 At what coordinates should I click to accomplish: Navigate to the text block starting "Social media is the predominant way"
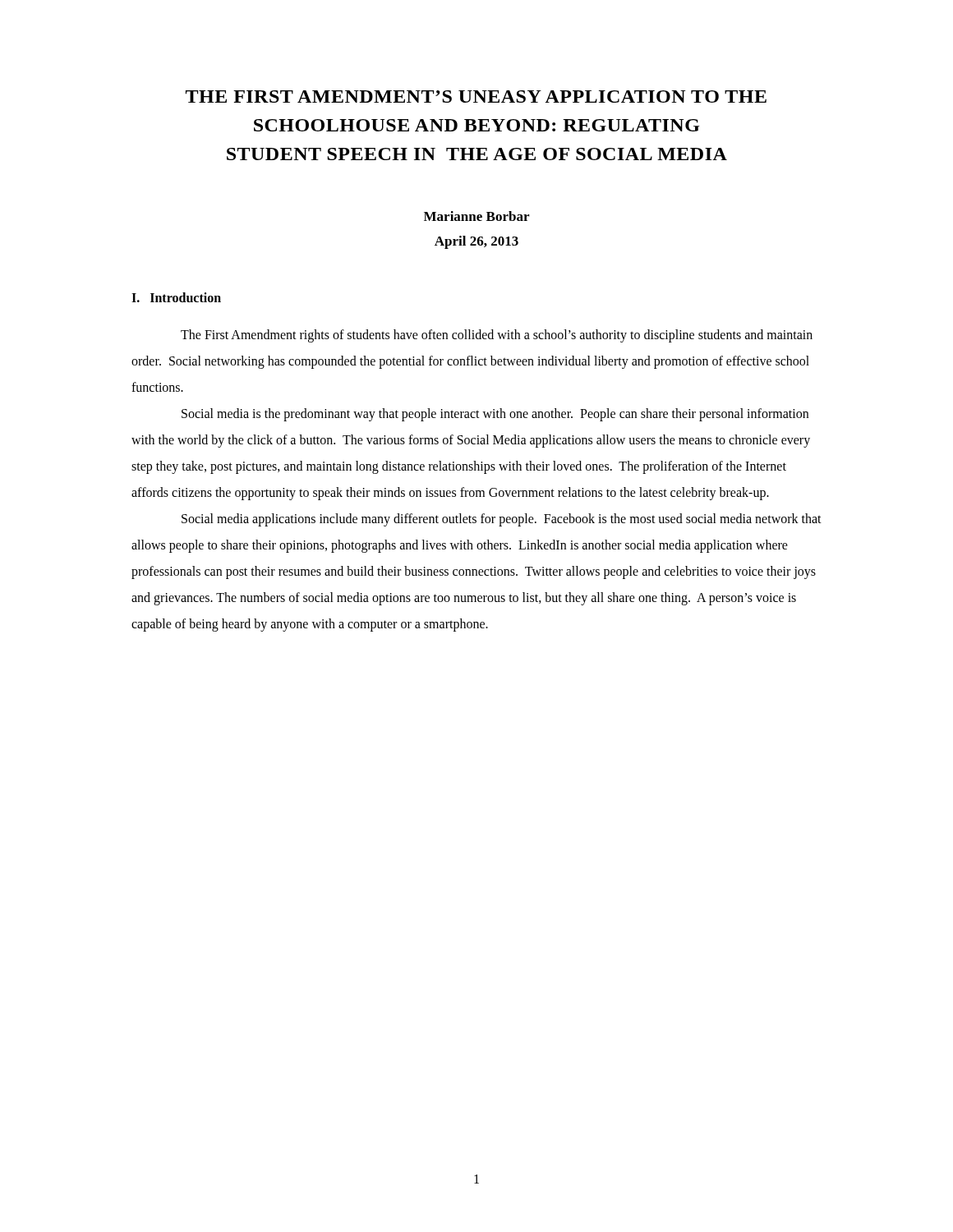476,454
